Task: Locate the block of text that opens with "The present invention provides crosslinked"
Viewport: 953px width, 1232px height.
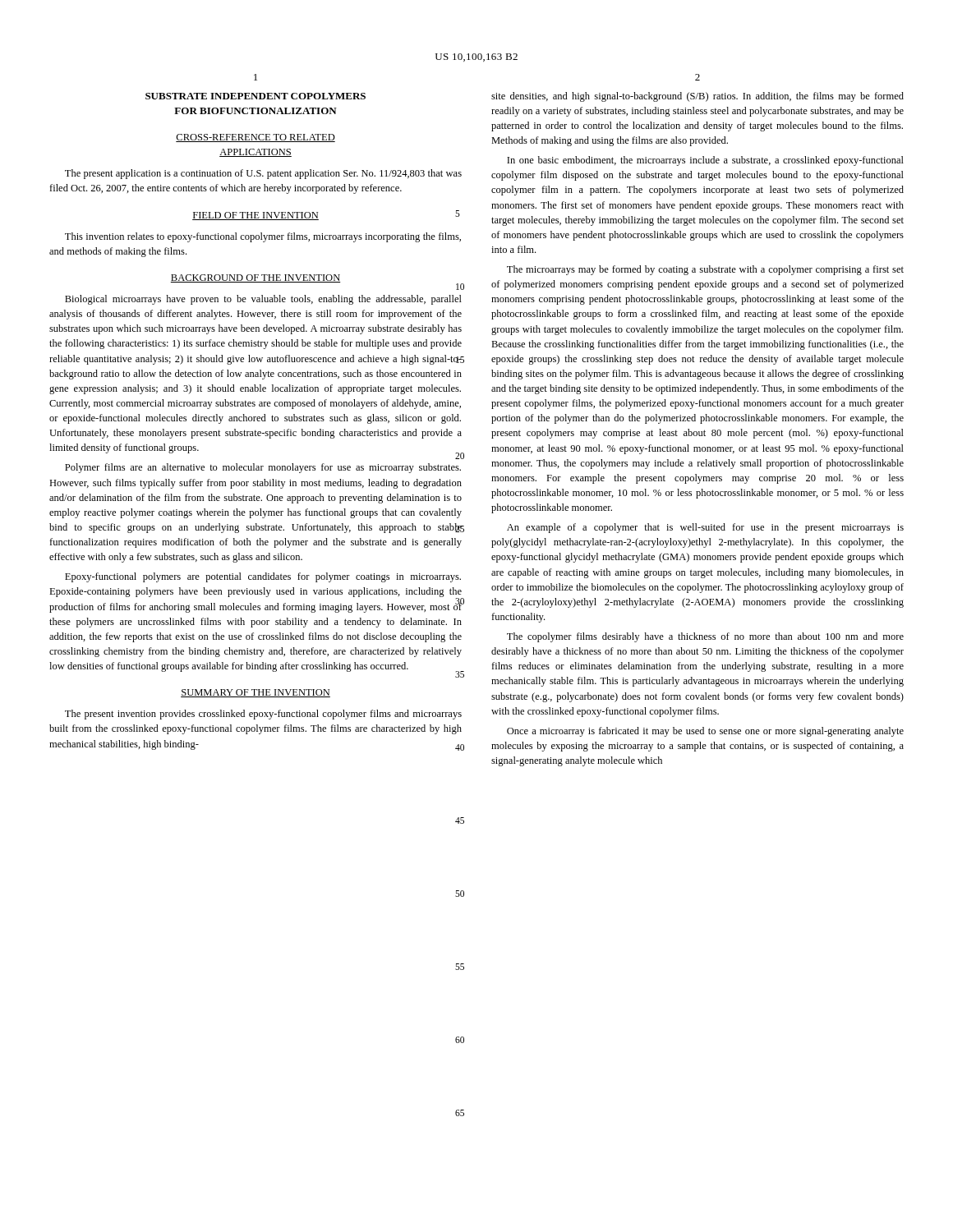Action: (x=255, y=729)
